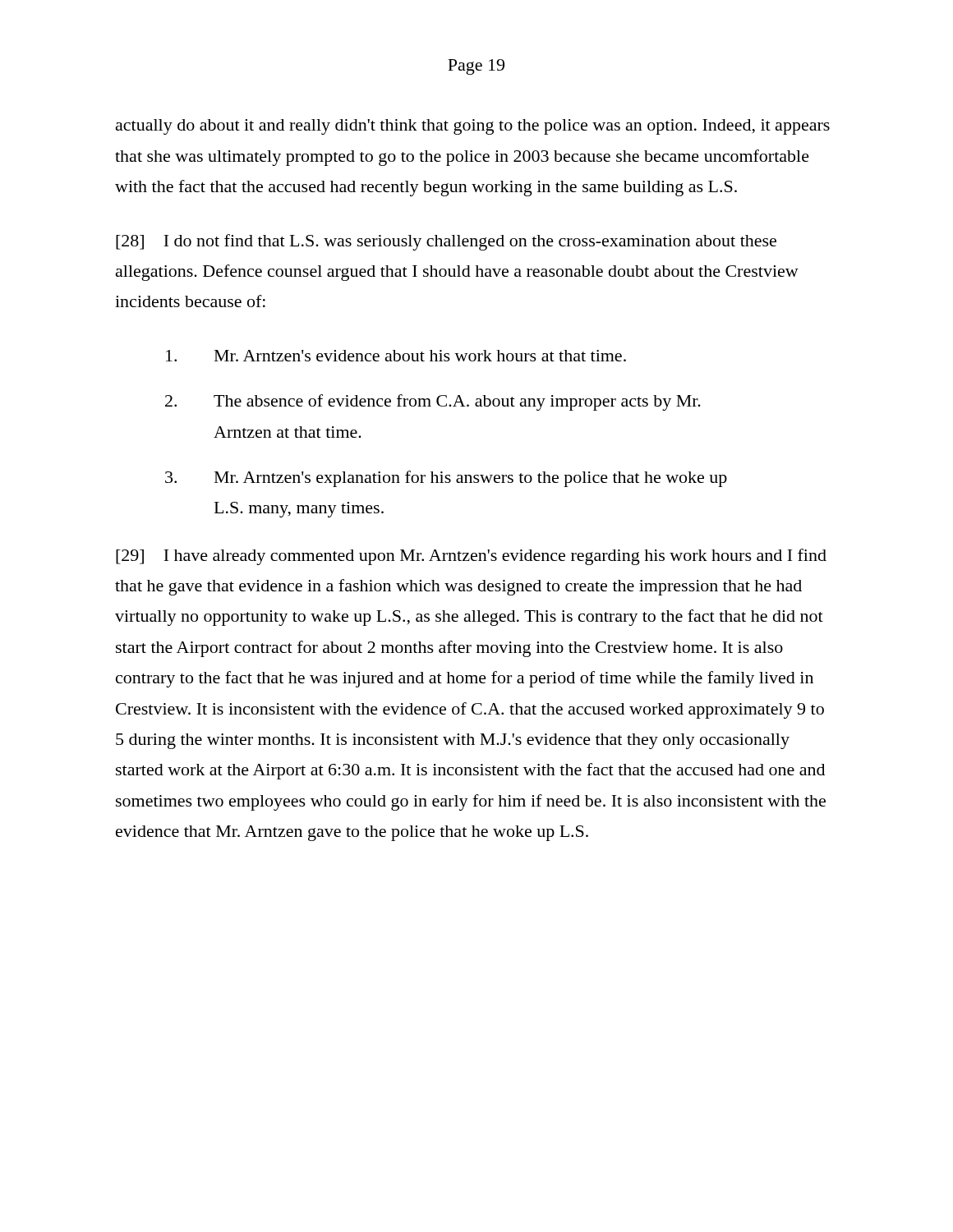Point to the block beginning "[28] I do not find that"

pos(457,271)
